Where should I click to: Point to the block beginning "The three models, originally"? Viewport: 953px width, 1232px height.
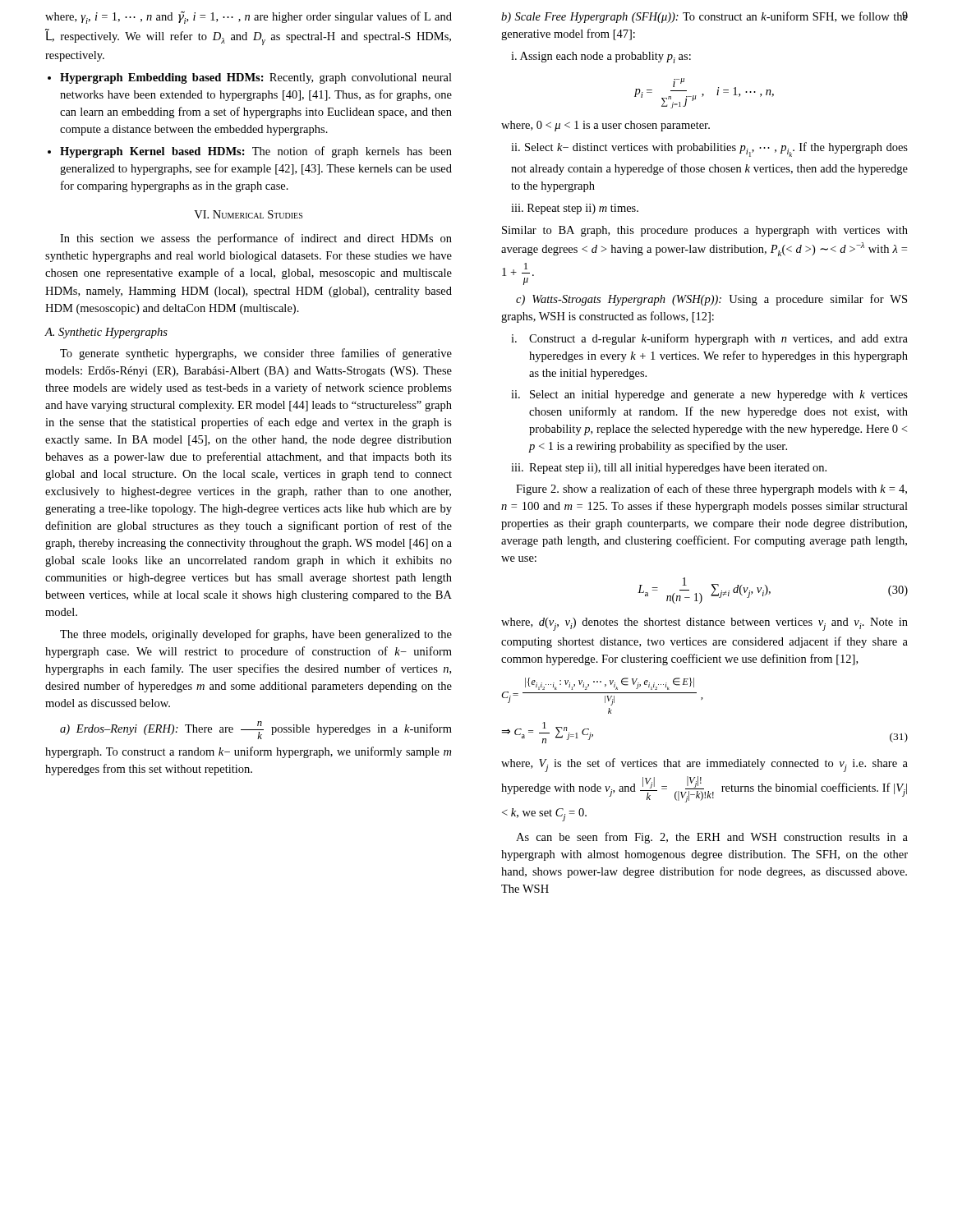(x=248, y=669)
